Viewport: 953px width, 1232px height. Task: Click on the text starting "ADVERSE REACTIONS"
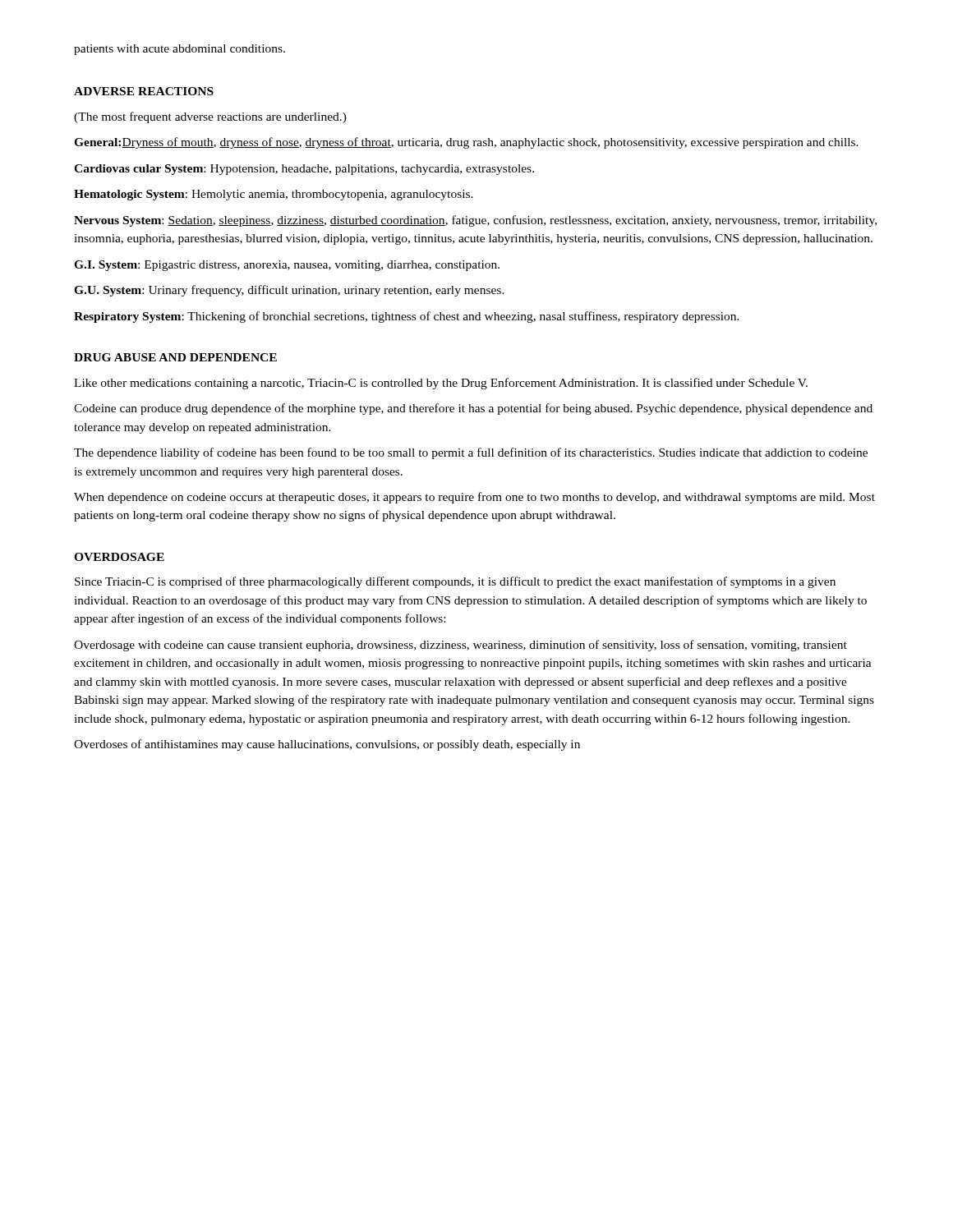click(x=144, y=91)
